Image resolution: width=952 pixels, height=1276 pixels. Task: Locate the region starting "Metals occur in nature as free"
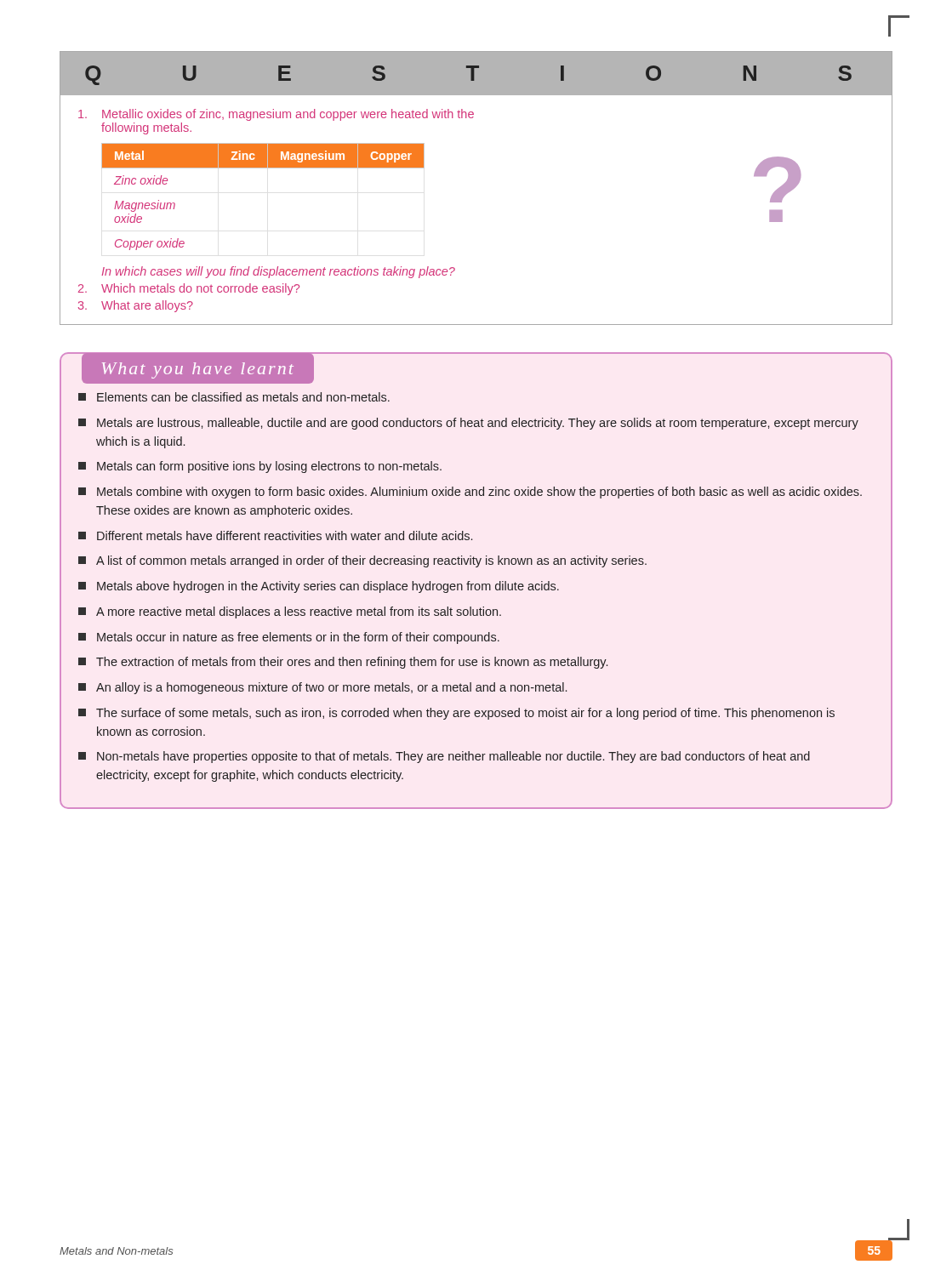pos(289,637)
